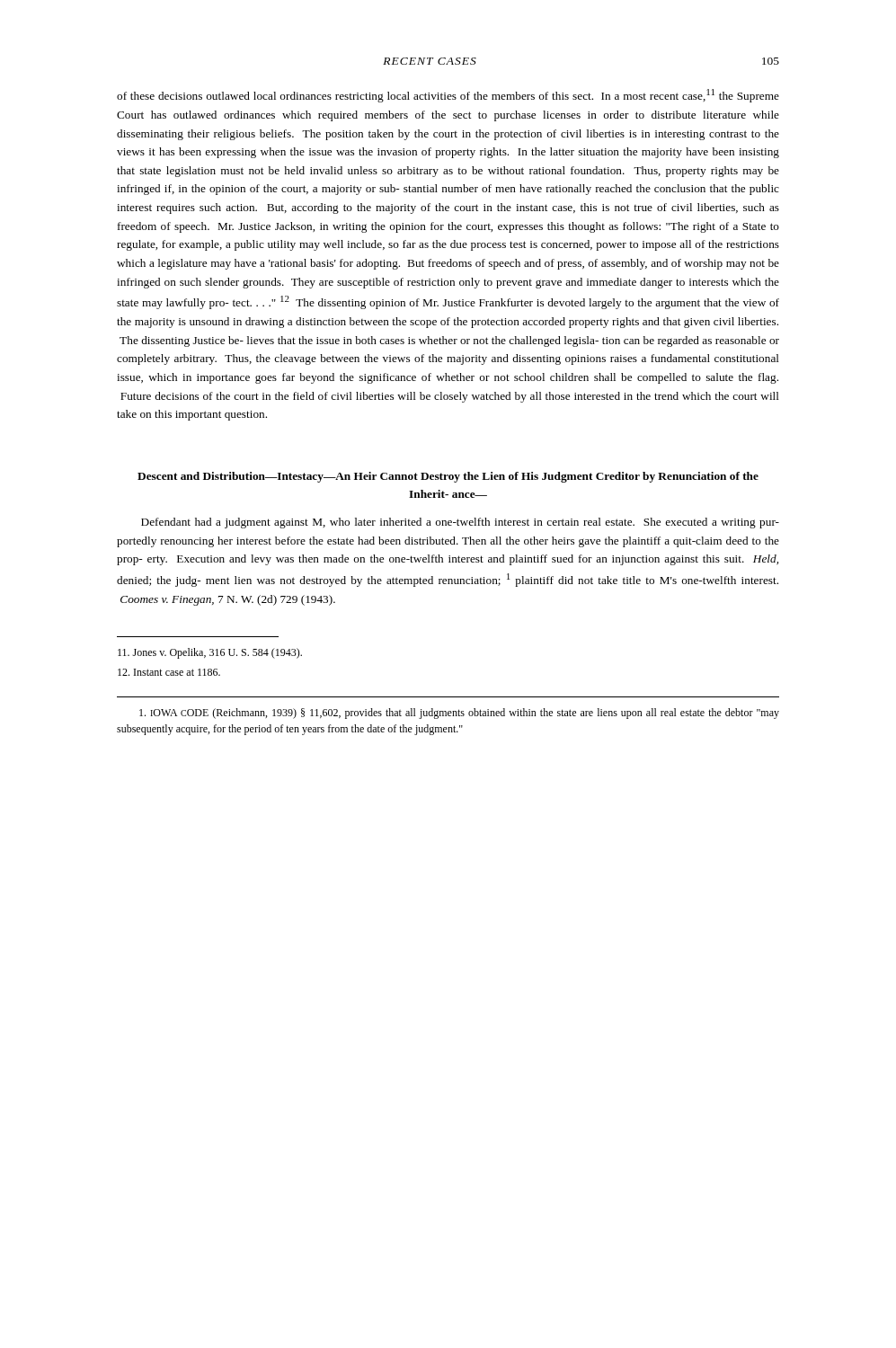Find the section header on this page that starts "Descent and Distribution—Intestacy—An Heir Cannot Destroy the"
The width and height of the screenshot is (896, 1348).
point(448,485)
